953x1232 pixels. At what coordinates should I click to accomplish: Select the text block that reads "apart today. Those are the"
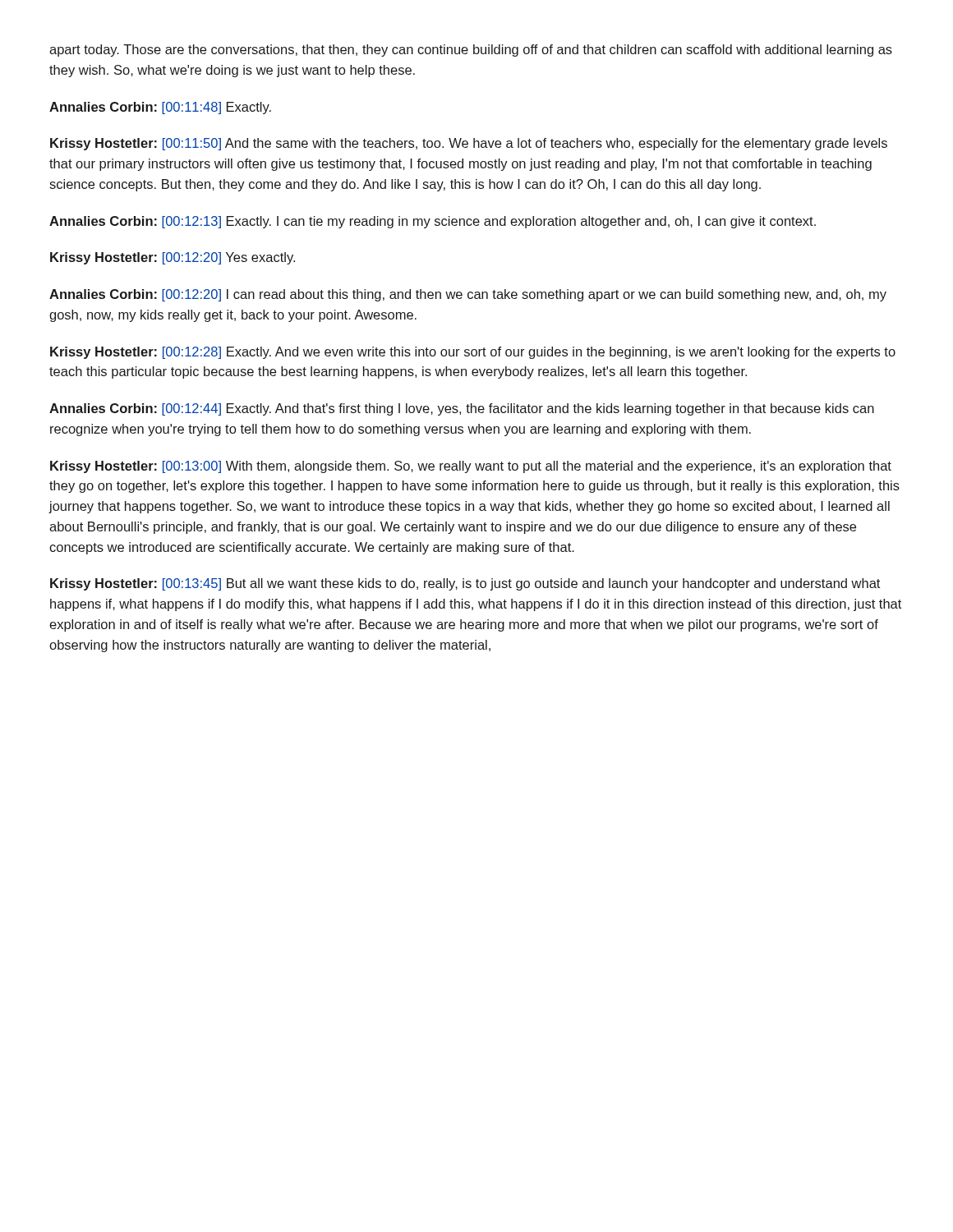471,59
